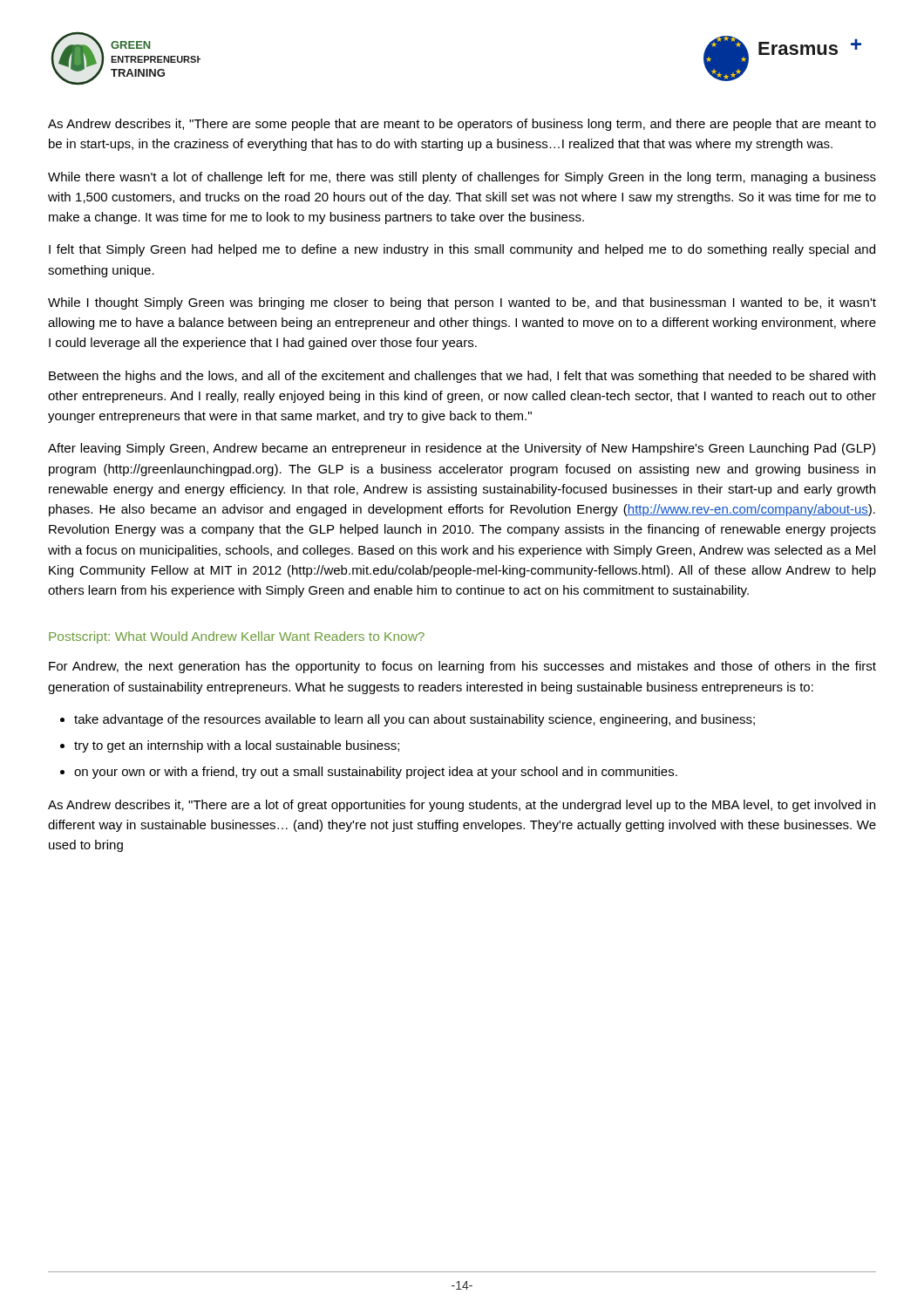Find the block on this page that starts "take advantage of the resources"

click(475, 719)
